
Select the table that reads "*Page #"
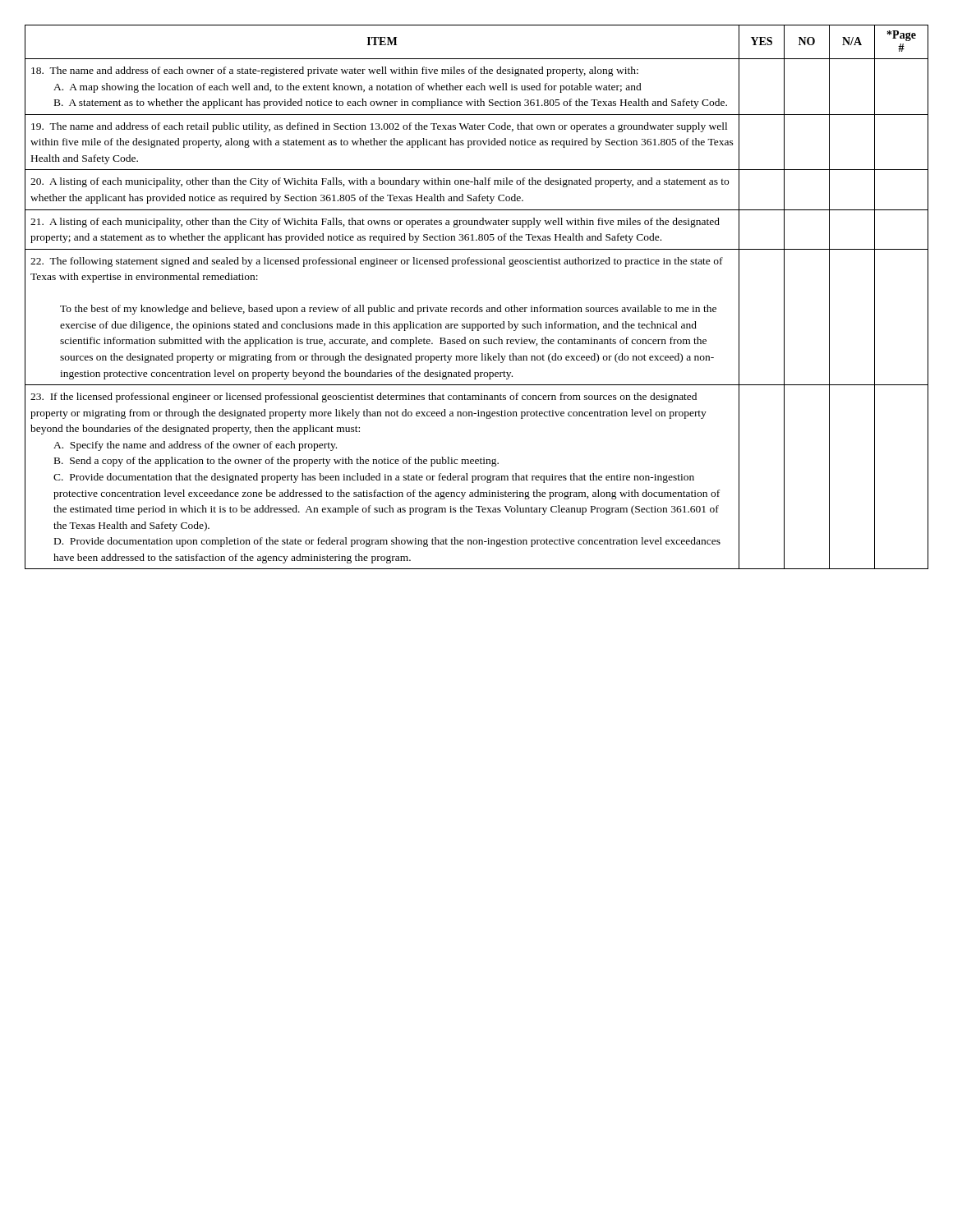tap(476, 297)
